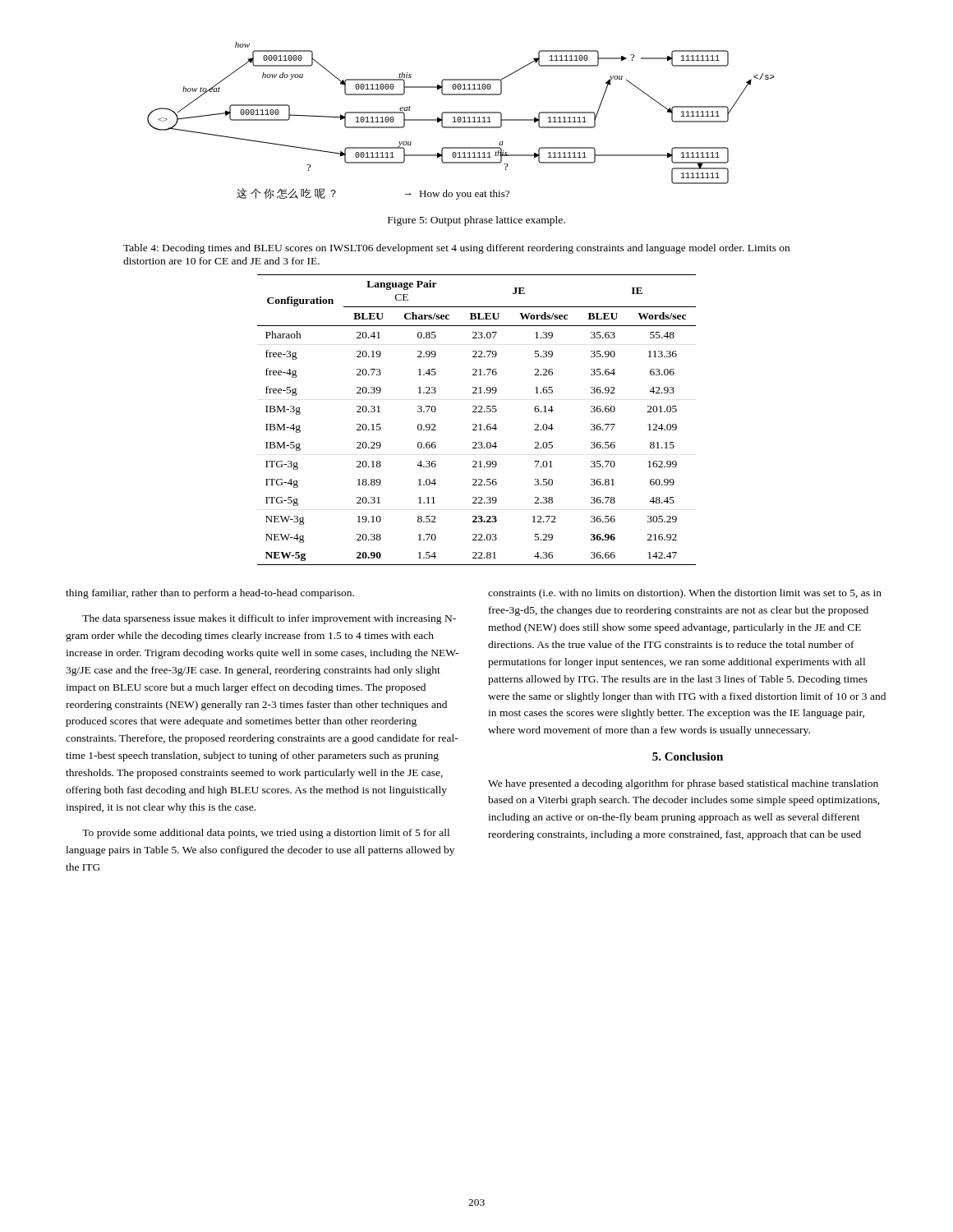This screenshot has height=1232, width=953.
Task: Select the element starting "Figure 5: Output phrase"
Action: point(476,220)
